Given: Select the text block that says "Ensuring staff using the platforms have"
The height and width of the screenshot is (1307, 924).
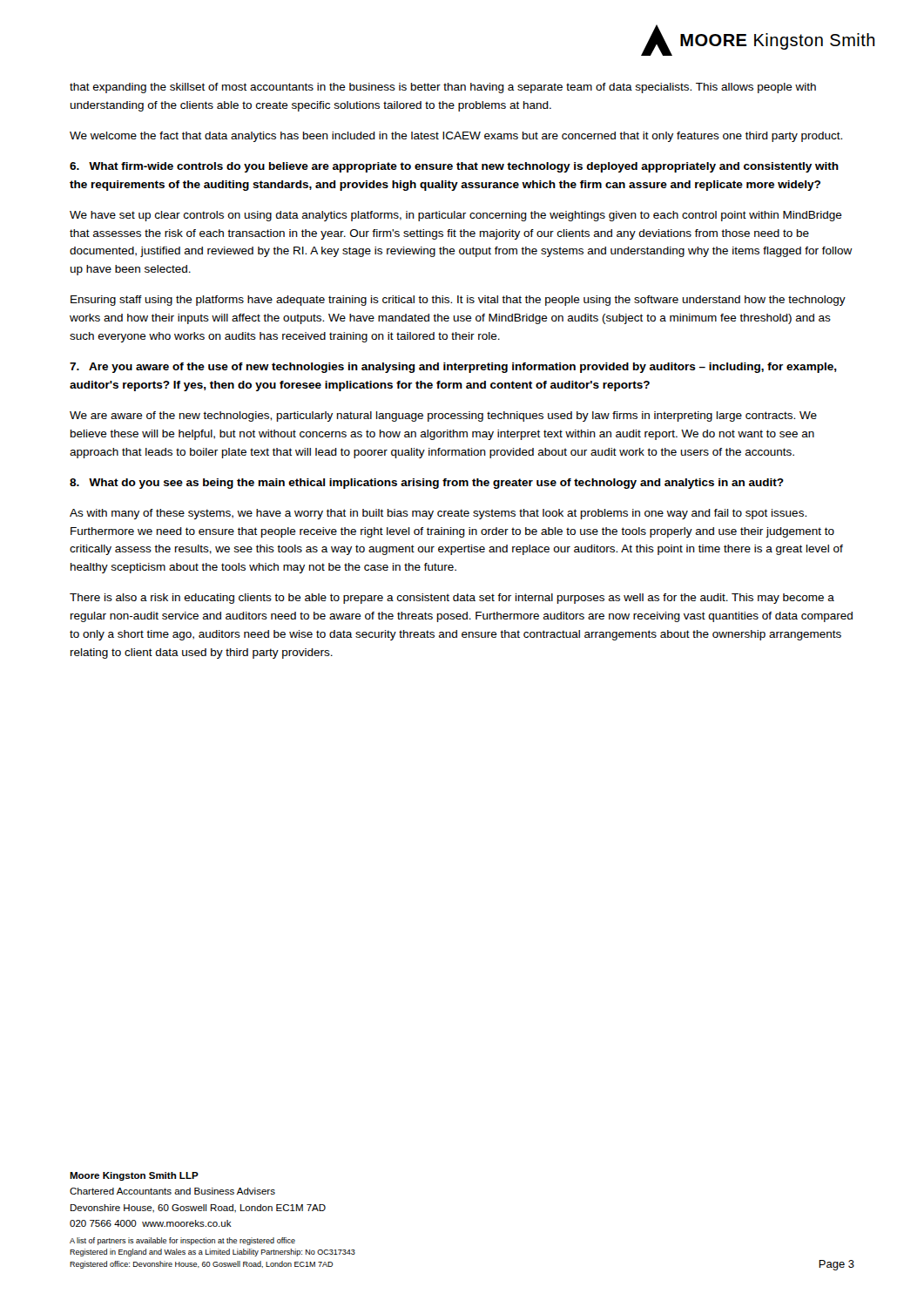Looking at the screenshot, I should tap(457, 318).
